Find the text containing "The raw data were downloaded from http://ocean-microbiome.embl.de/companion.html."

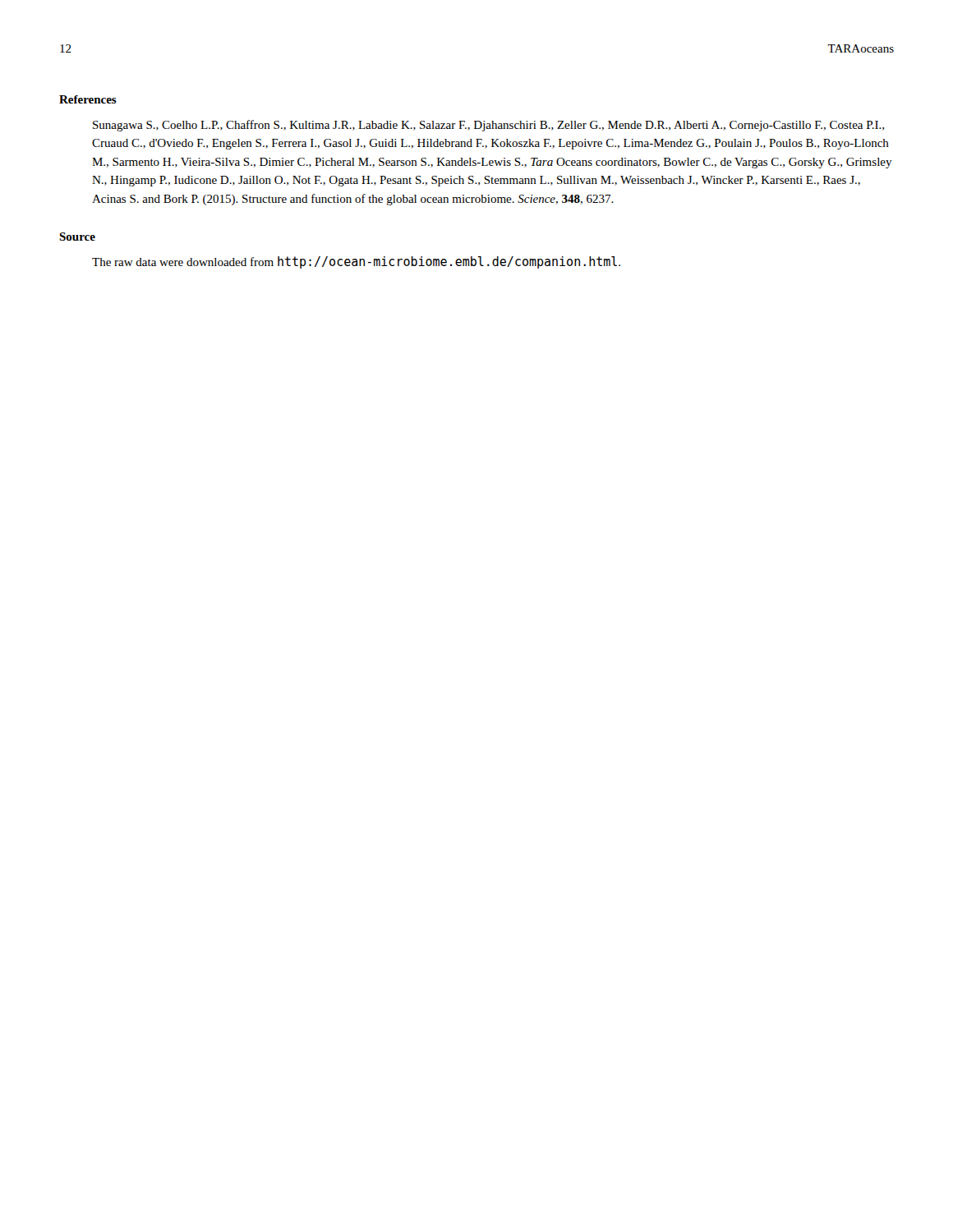357,262
